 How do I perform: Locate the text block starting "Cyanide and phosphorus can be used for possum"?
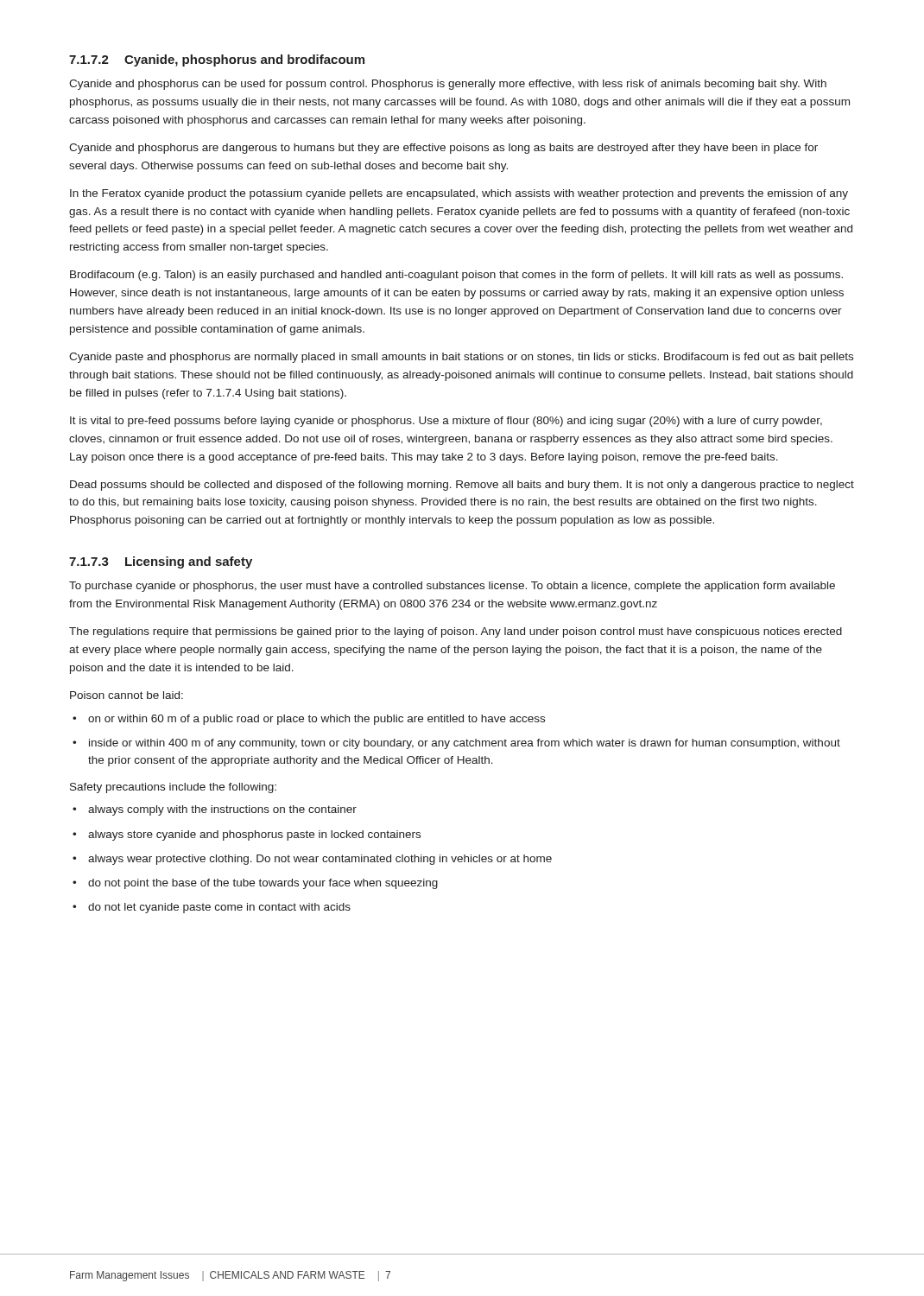(462, 102)
